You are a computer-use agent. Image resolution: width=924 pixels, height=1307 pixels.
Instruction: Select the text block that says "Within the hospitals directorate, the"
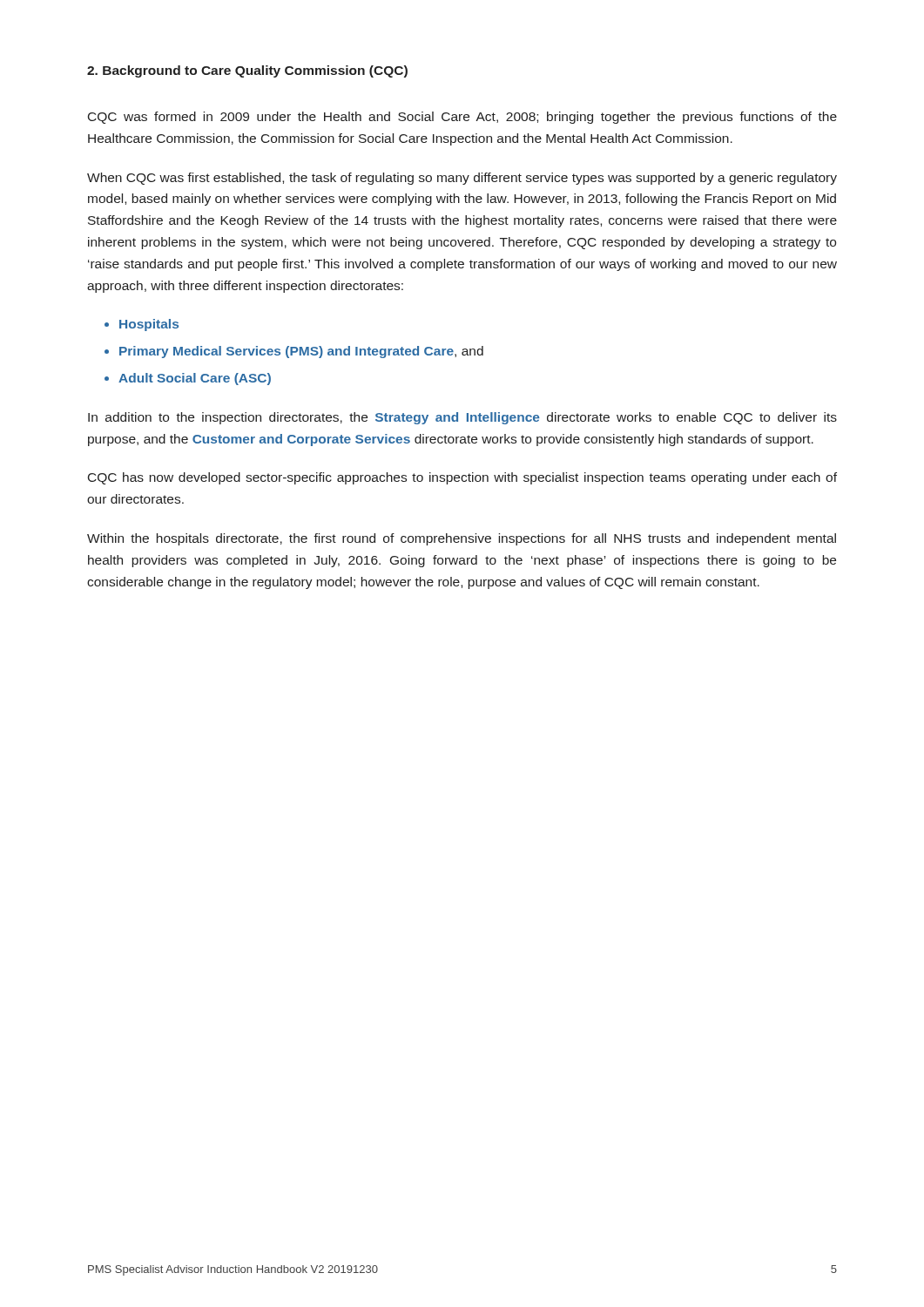pyautogui.click(x=462, y=560)
